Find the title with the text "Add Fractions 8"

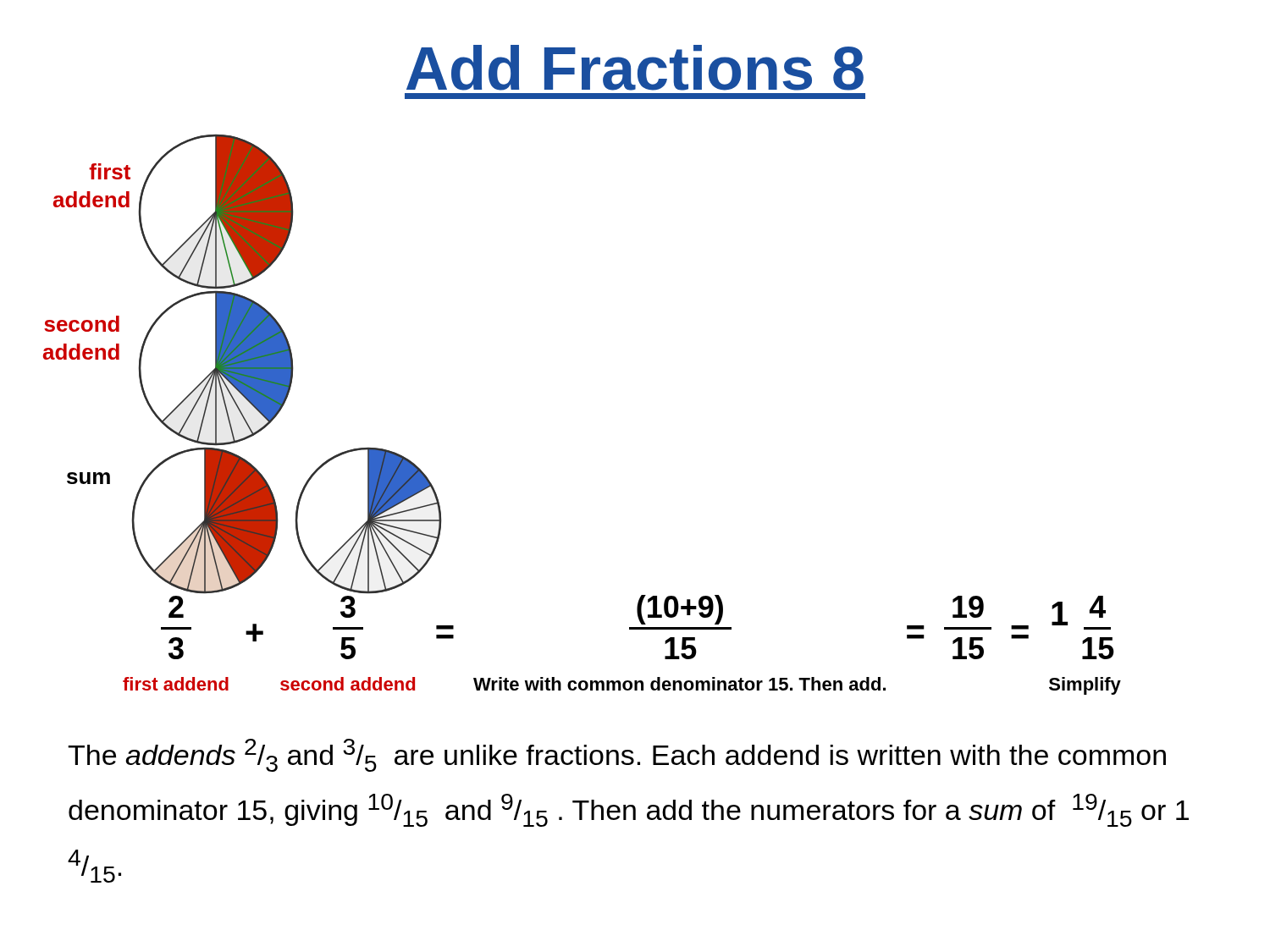coord(635,69)
